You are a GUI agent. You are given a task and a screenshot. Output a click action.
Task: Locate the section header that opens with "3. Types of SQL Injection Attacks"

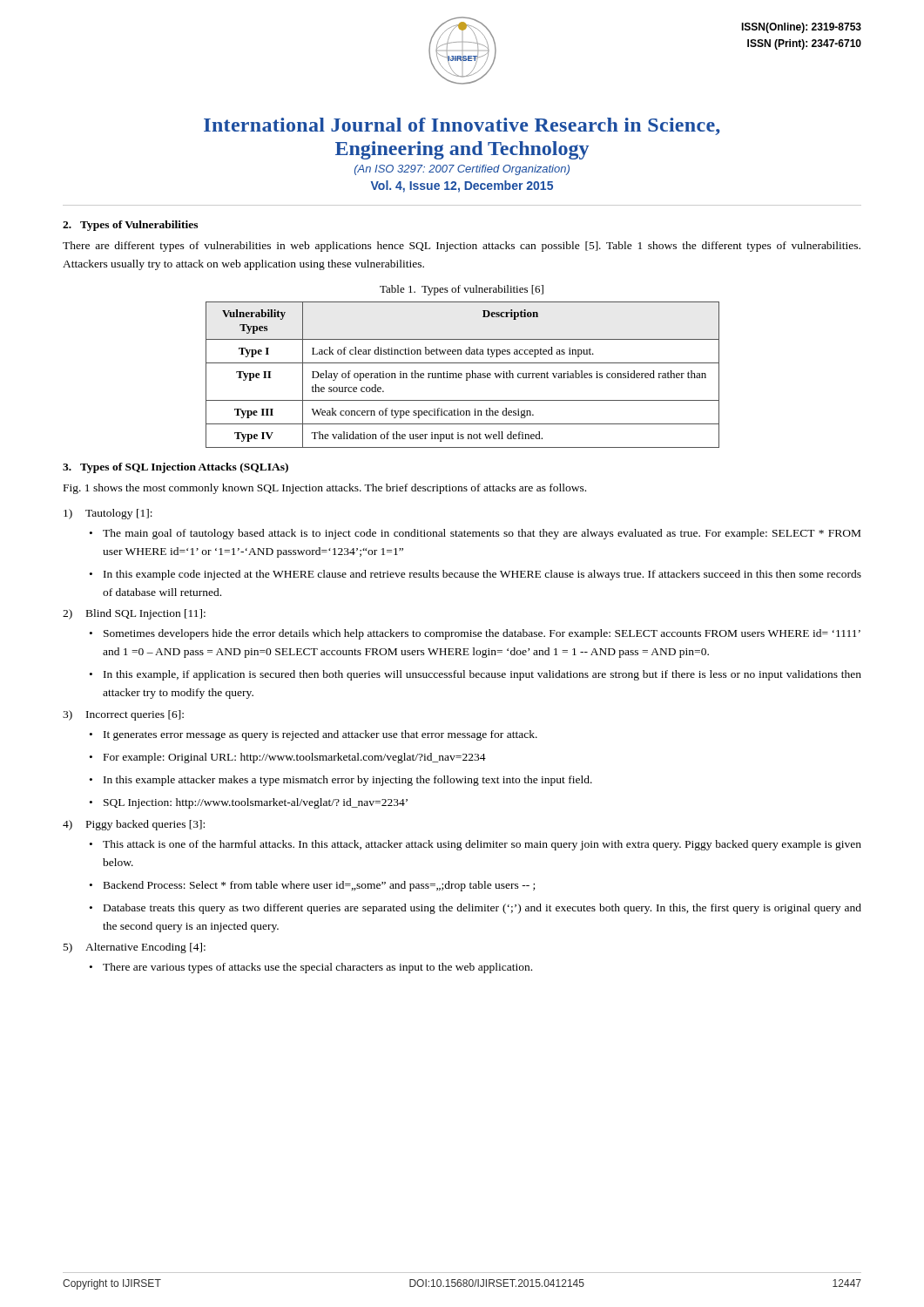pyautogui.click(x=176, y=466)
